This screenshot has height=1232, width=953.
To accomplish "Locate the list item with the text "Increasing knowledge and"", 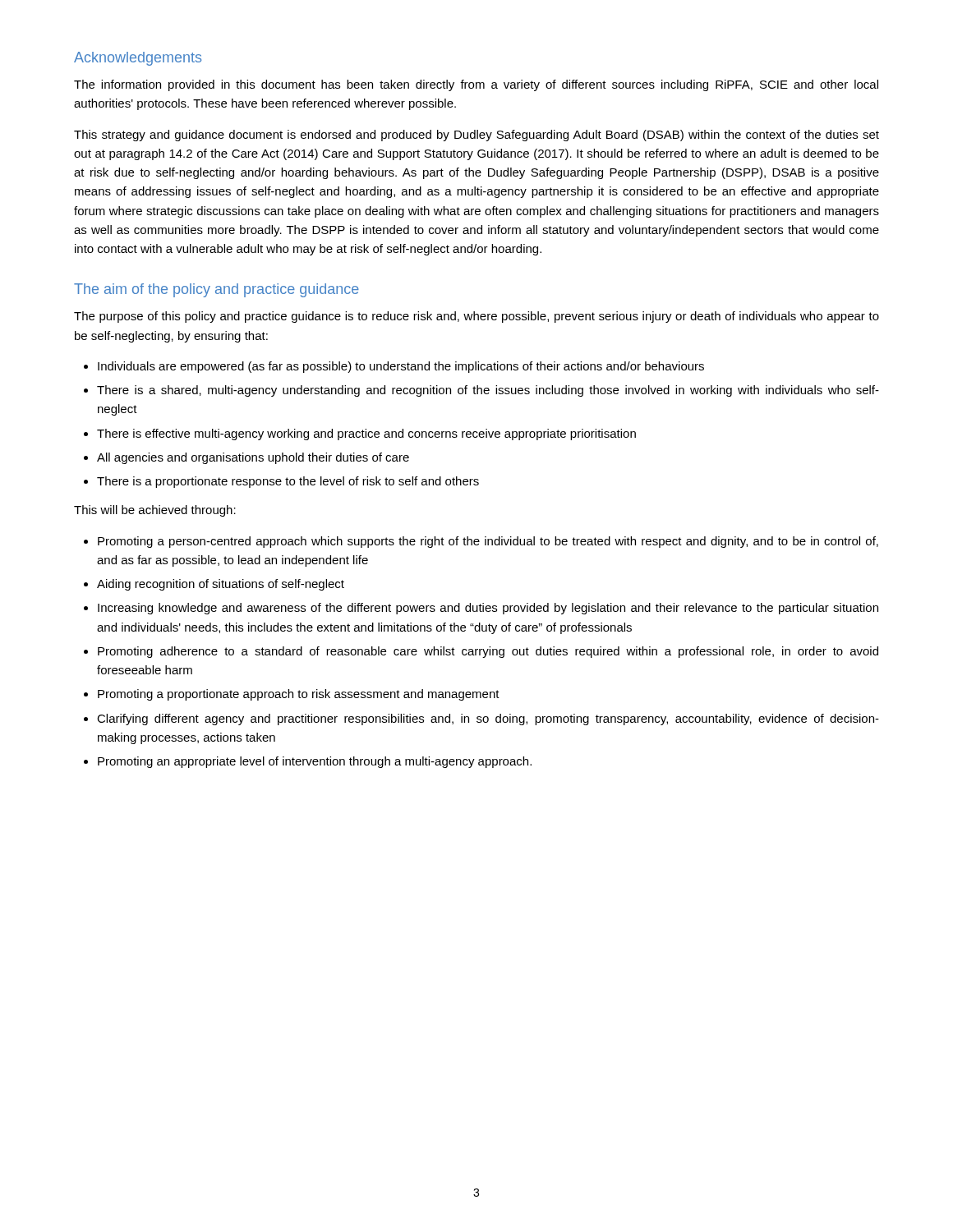I will 488,617.
